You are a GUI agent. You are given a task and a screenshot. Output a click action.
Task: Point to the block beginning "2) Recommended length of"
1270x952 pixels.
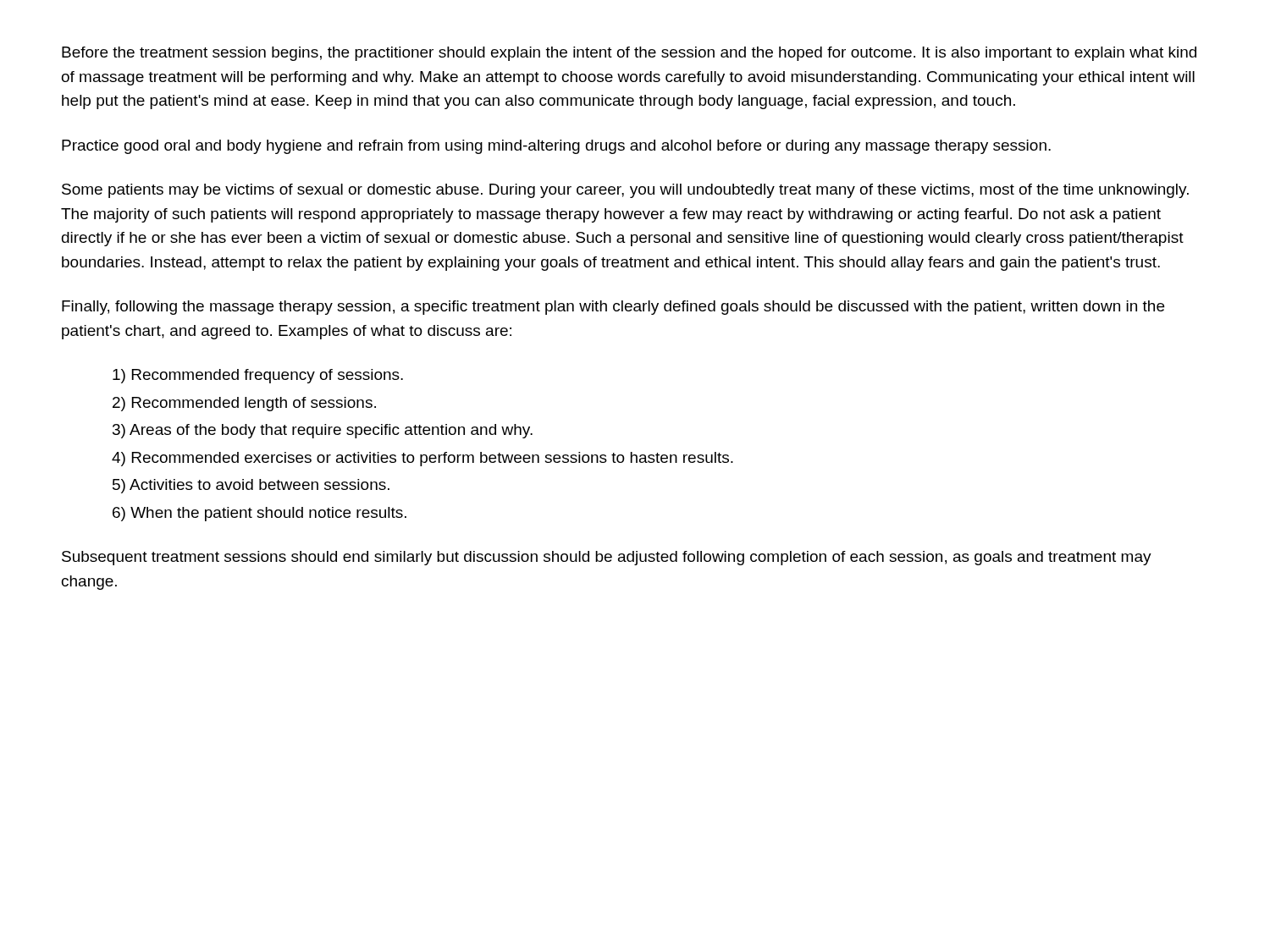(x=245, y=402)
